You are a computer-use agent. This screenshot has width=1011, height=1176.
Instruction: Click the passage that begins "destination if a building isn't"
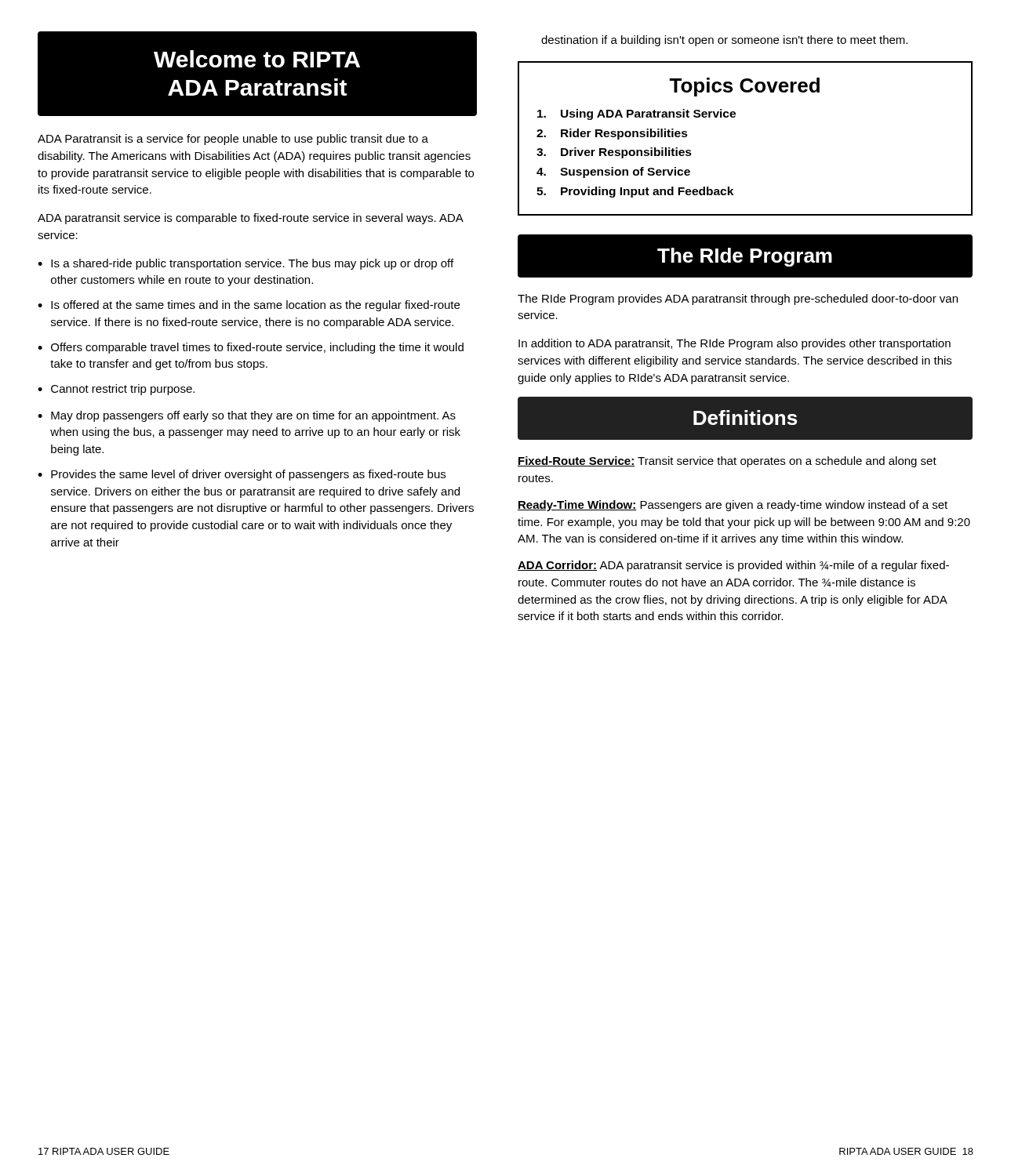coord(725,40)
